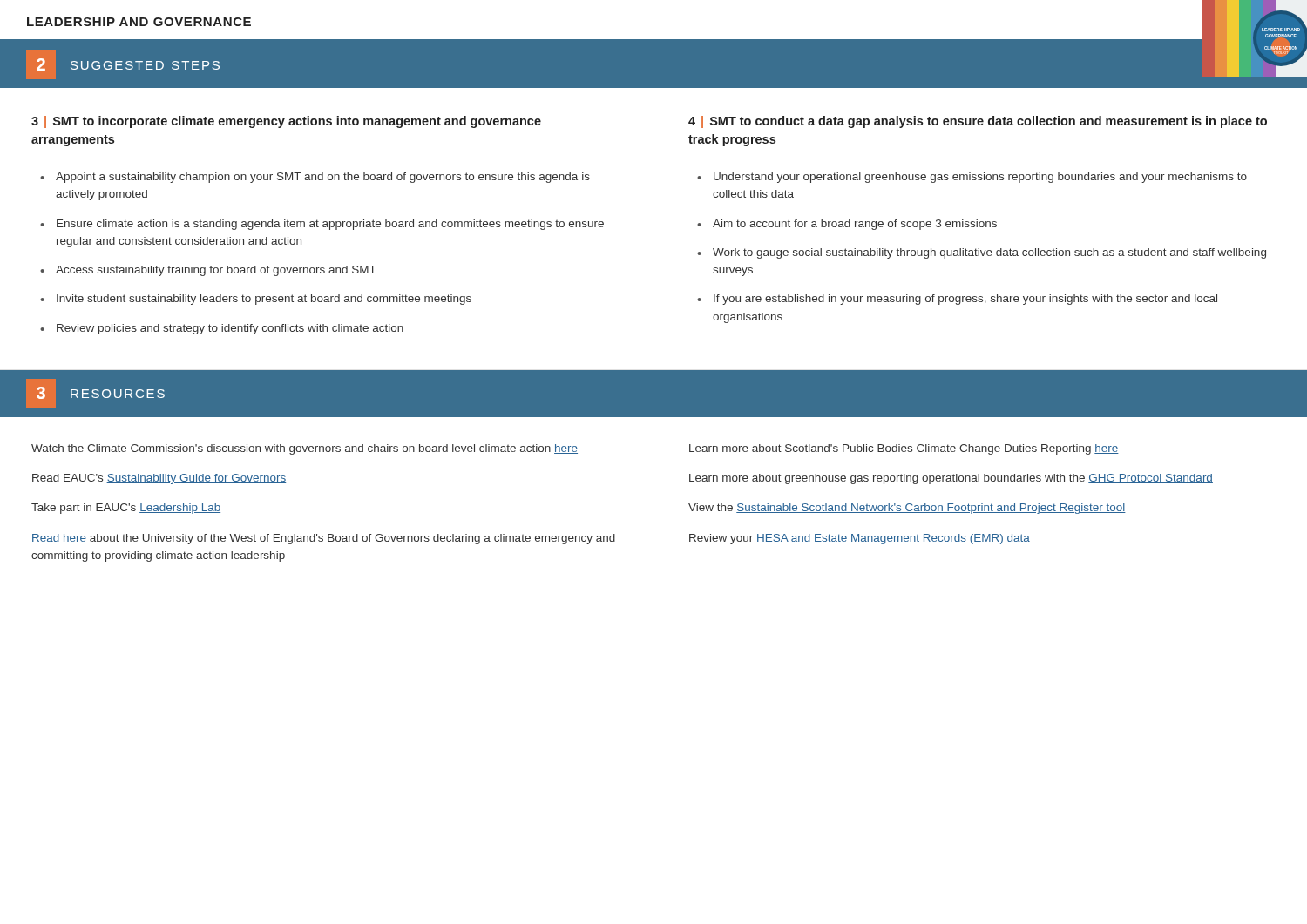
Task: Find the text block with the text "Review your HESA and"
Action: (859, 537)
